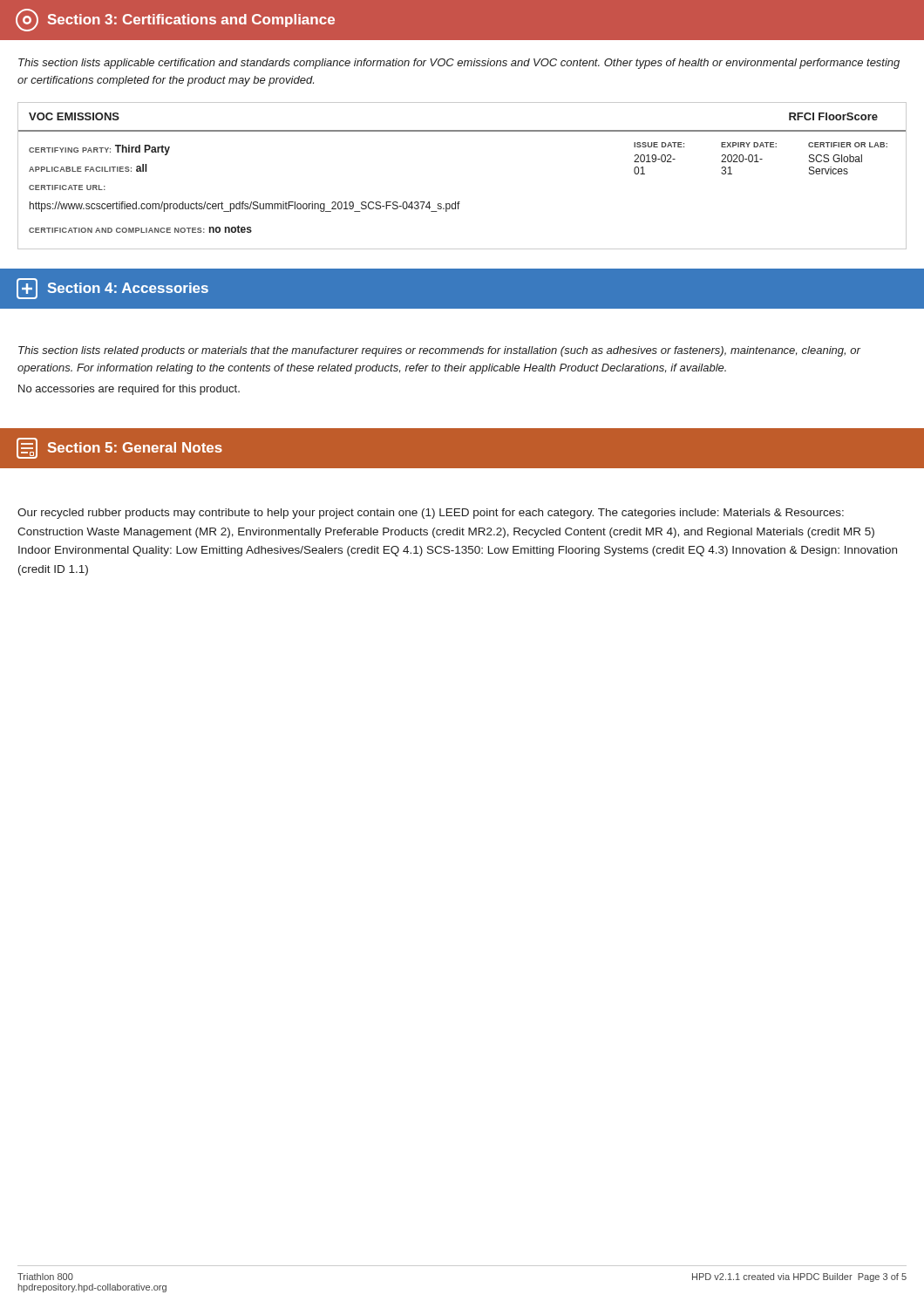Navigate to the element starting "This section lists related products or"
924x1308 pixels.
point(462,359)
